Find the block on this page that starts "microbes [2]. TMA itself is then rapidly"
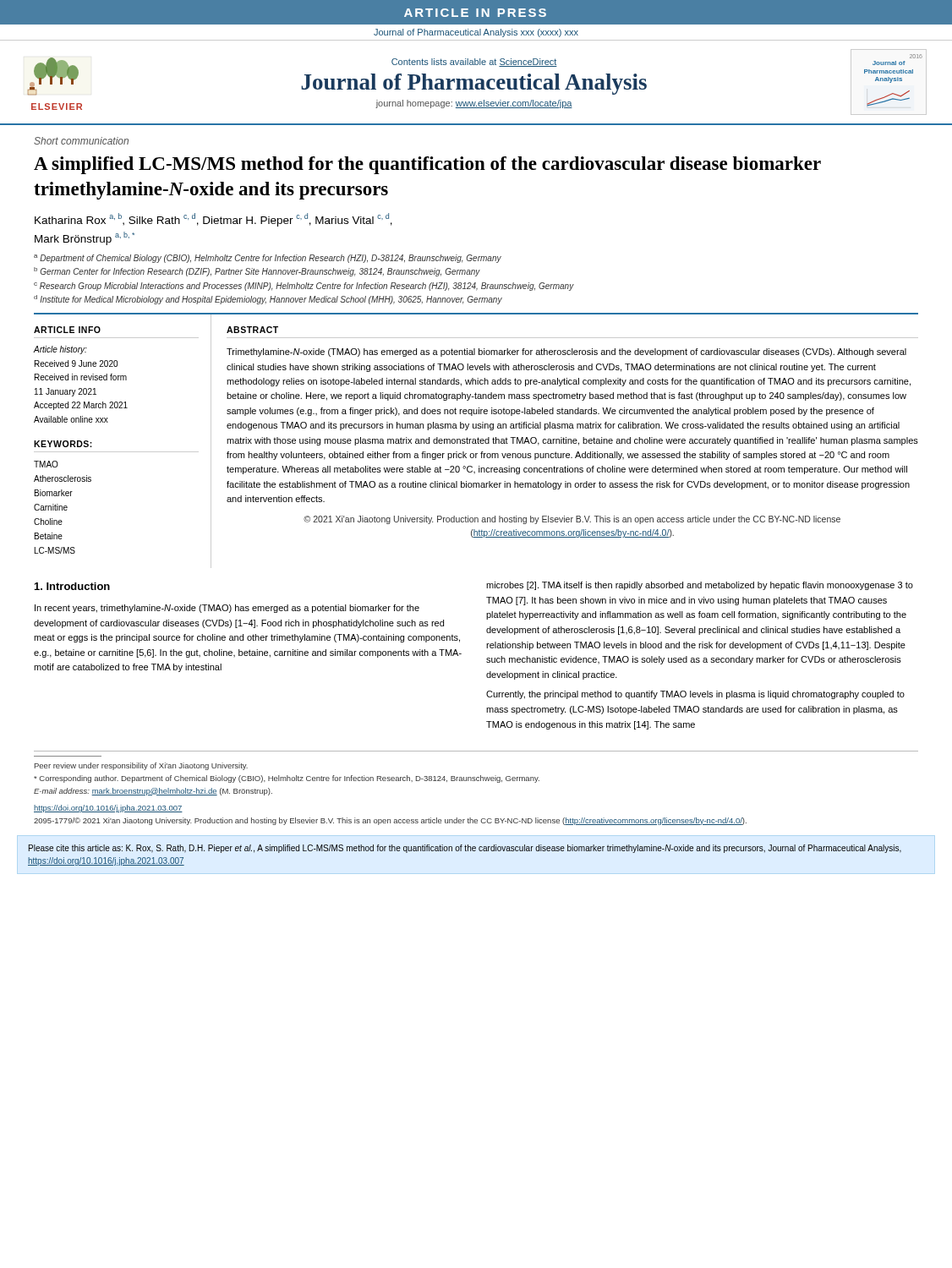952x1268 pixels. pyautogui.click(x=702, y=655)
